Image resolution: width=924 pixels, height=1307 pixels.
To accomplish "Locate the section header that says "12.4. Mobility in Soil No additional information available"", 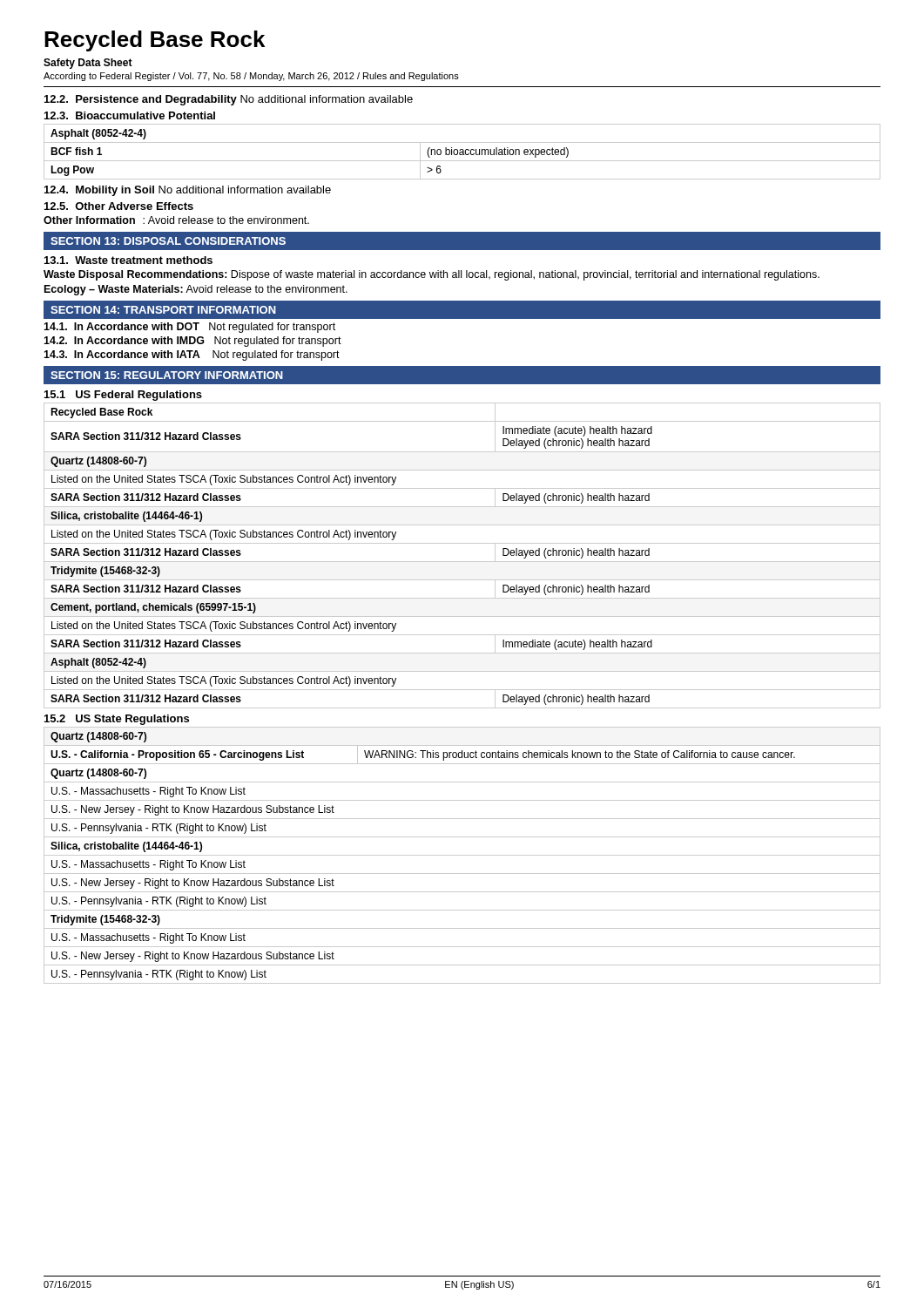I will 187,190.
